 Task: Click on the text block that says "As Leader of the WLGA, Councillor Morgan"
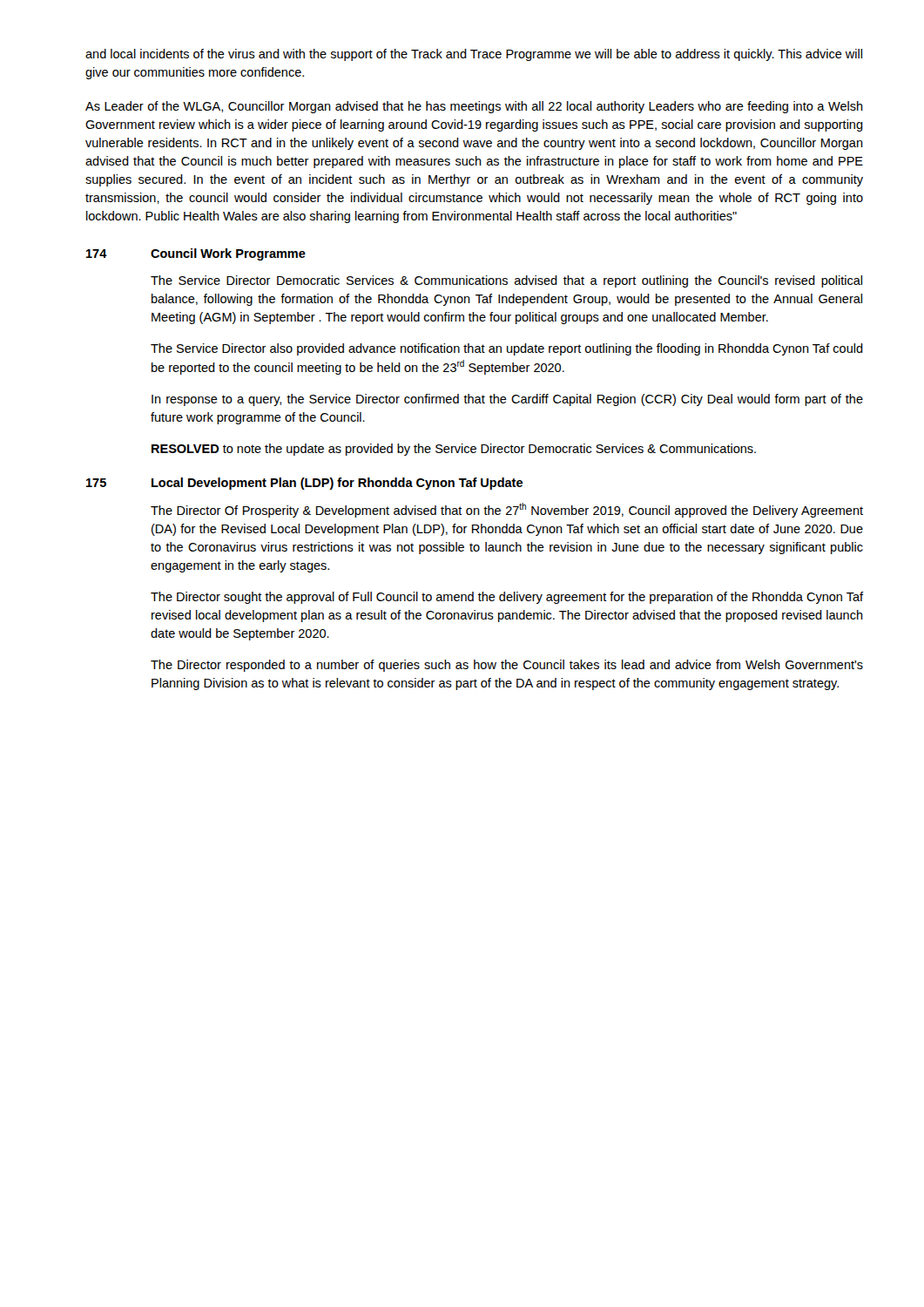pos(474,161)
